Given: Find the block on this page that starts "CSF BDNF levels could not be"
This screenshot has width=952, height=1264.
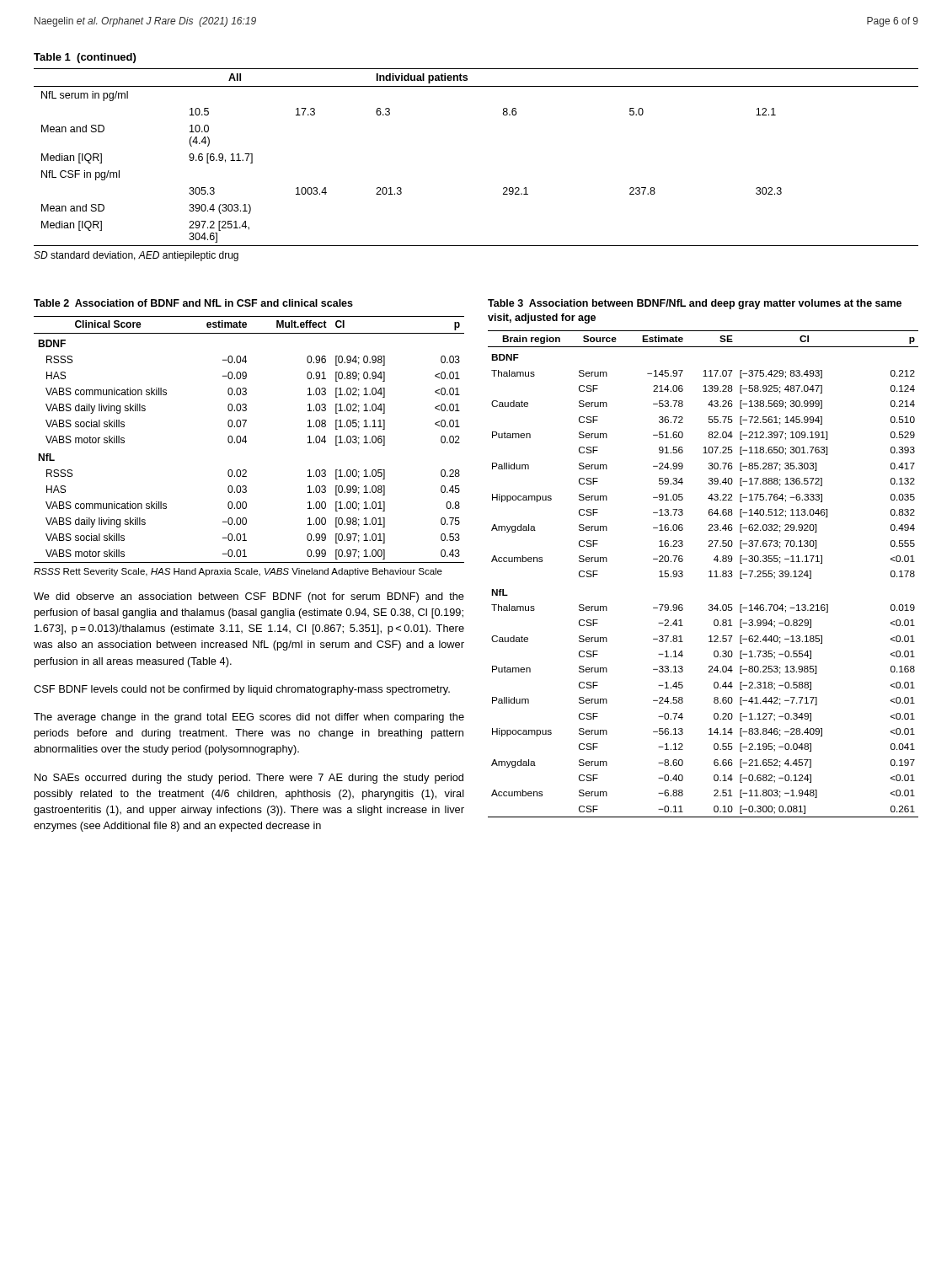Looking at the screenshot, I should pos(242,689).
